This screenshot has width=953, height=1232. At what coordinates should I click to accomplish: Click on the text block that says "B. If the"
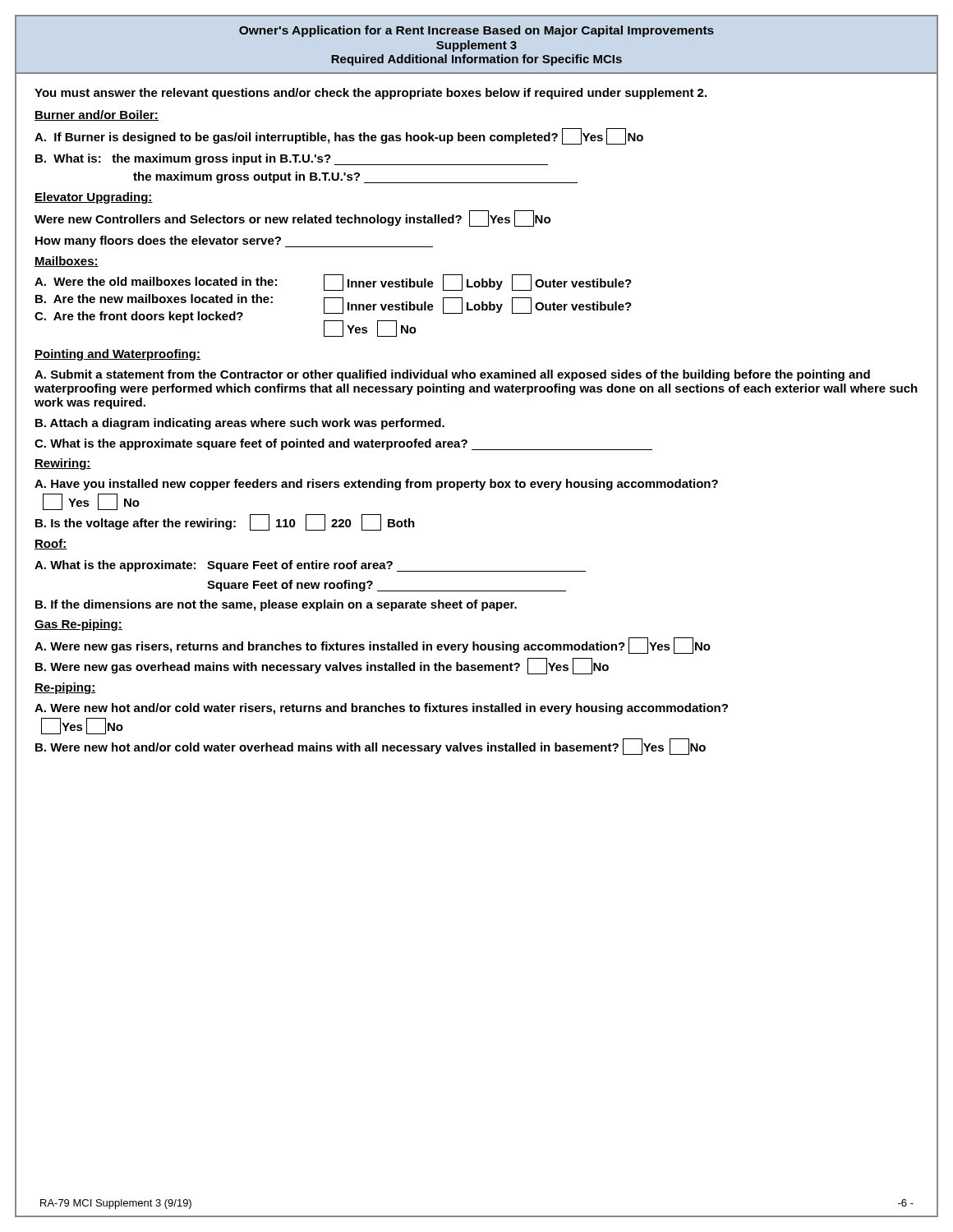(276, 604)
